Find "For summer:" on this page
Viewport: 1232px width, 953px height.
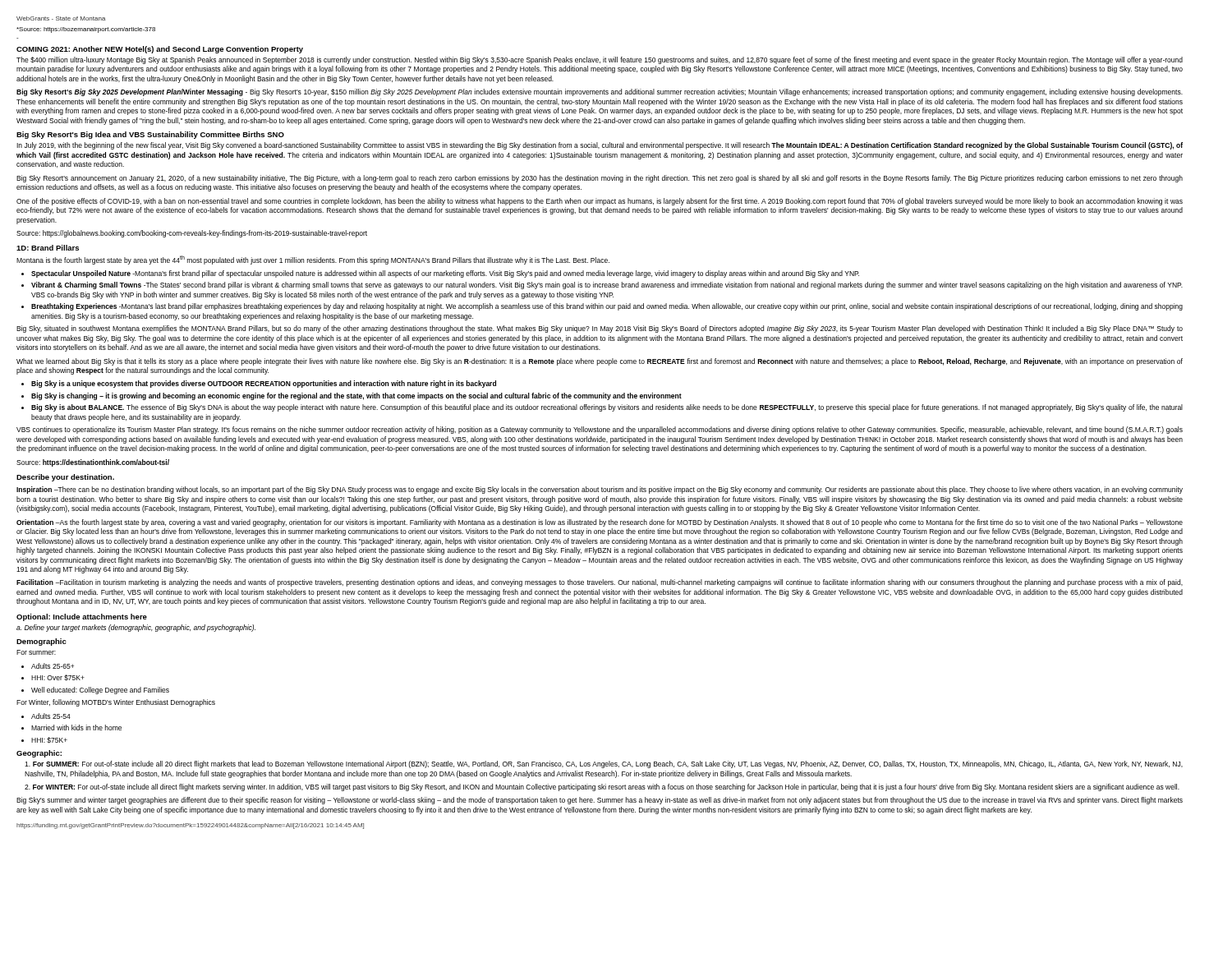pyautogui.click(x=36, y=653)
